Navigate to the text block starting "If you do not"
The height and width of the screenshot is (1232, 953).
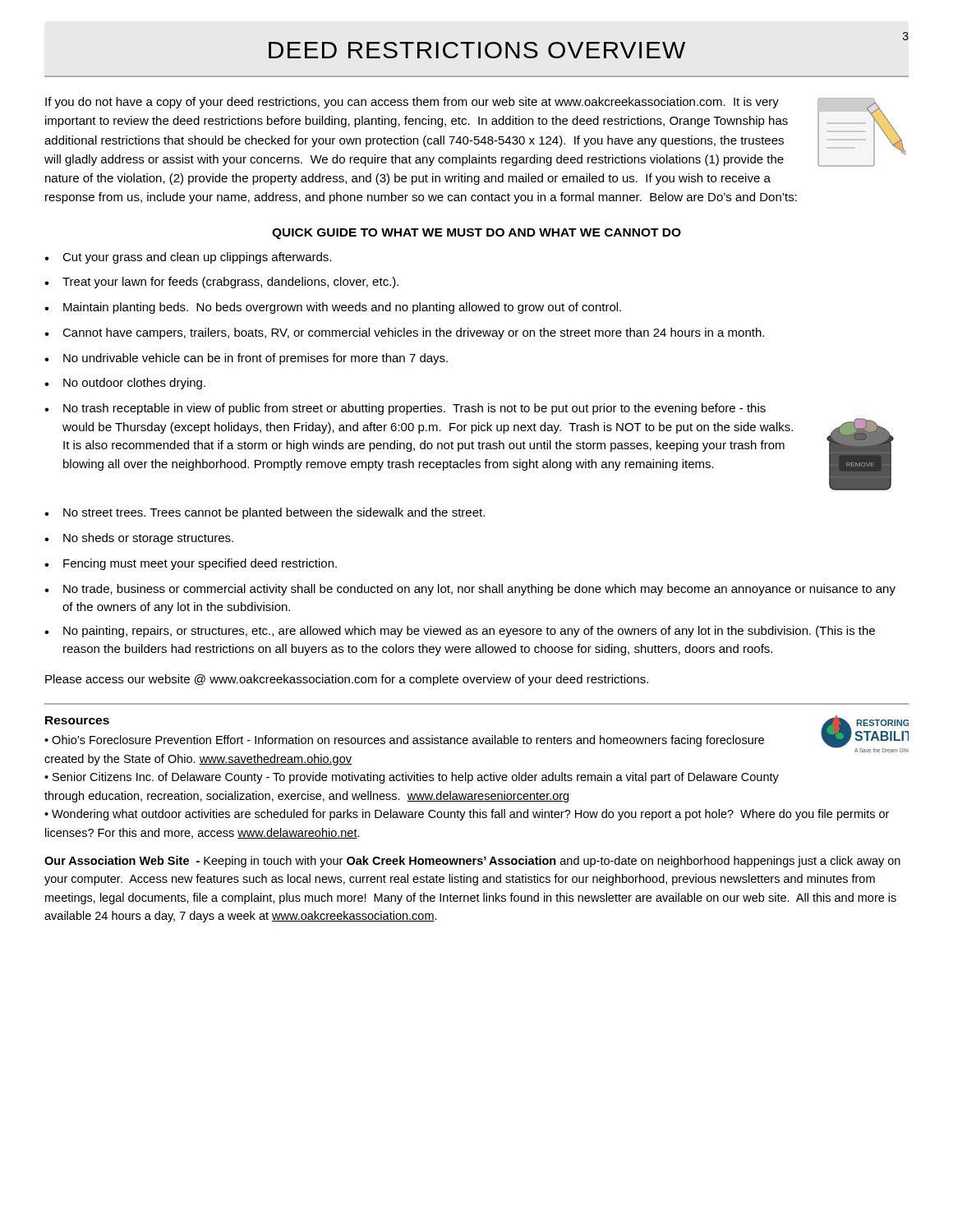[x=476, y=149]
